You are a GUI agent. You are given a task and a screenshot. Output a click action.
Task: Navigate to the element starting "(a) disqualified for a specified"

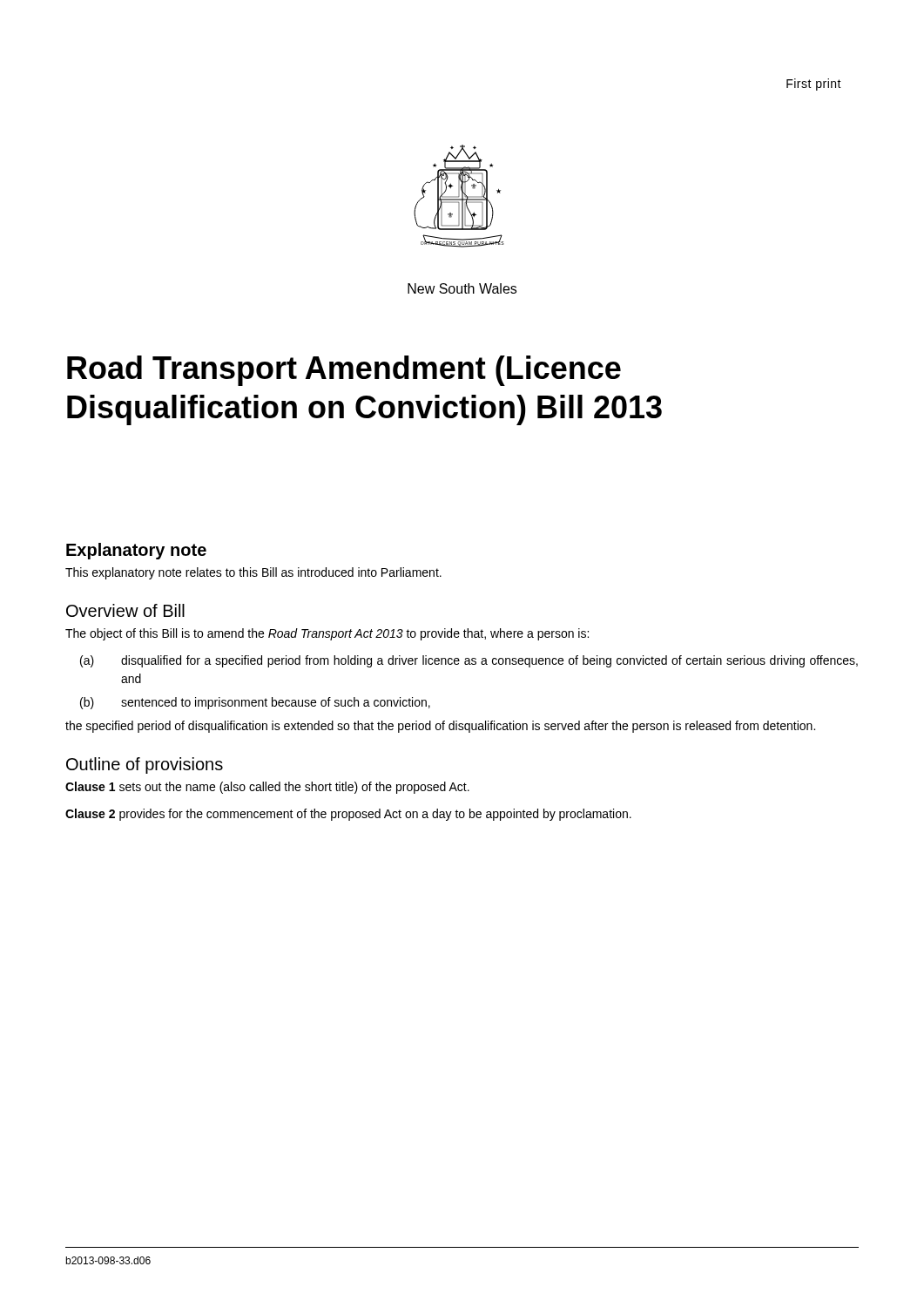tap(462, 670)
